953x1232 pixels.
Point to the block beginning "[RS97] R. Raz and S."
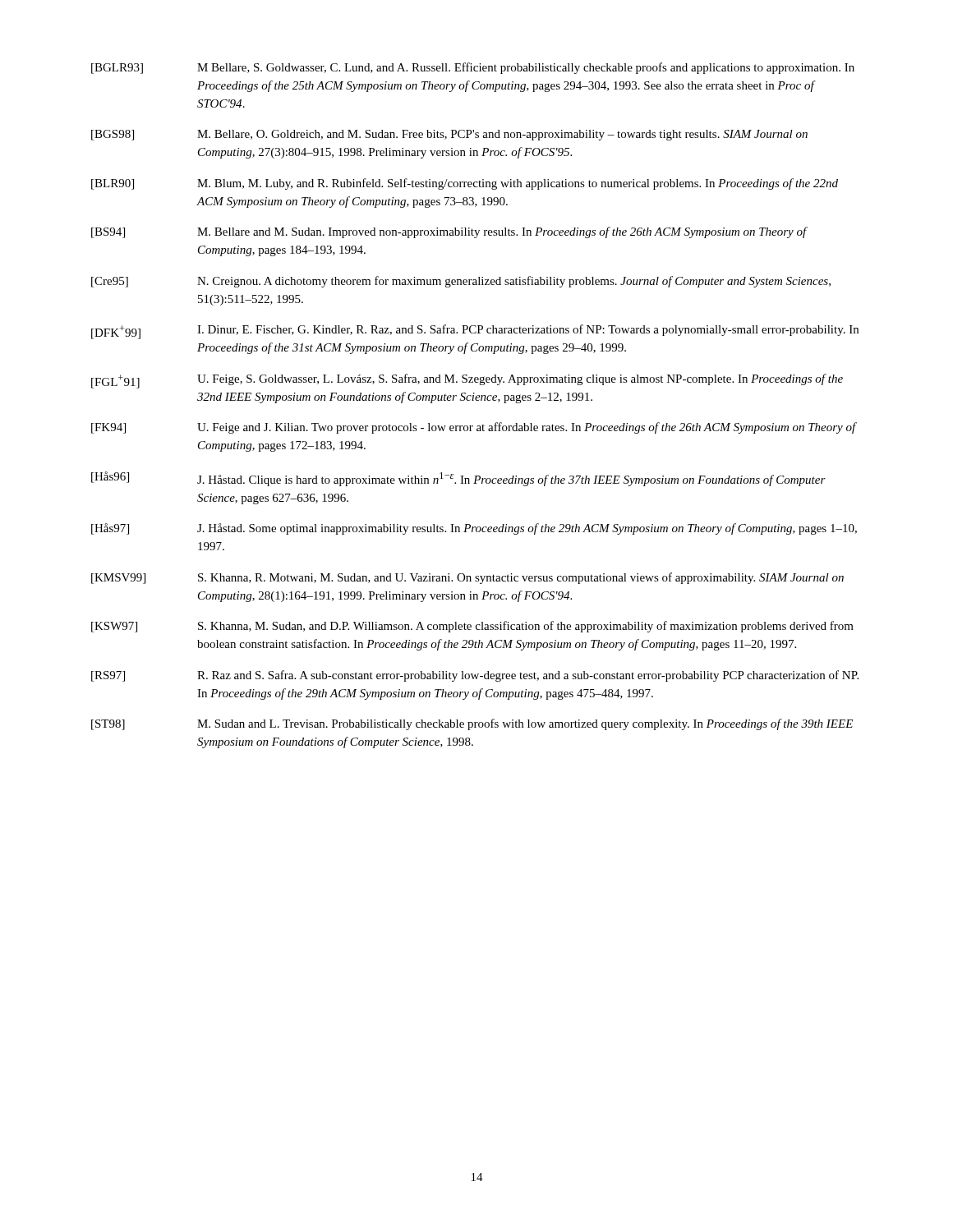tap(476, 685)
